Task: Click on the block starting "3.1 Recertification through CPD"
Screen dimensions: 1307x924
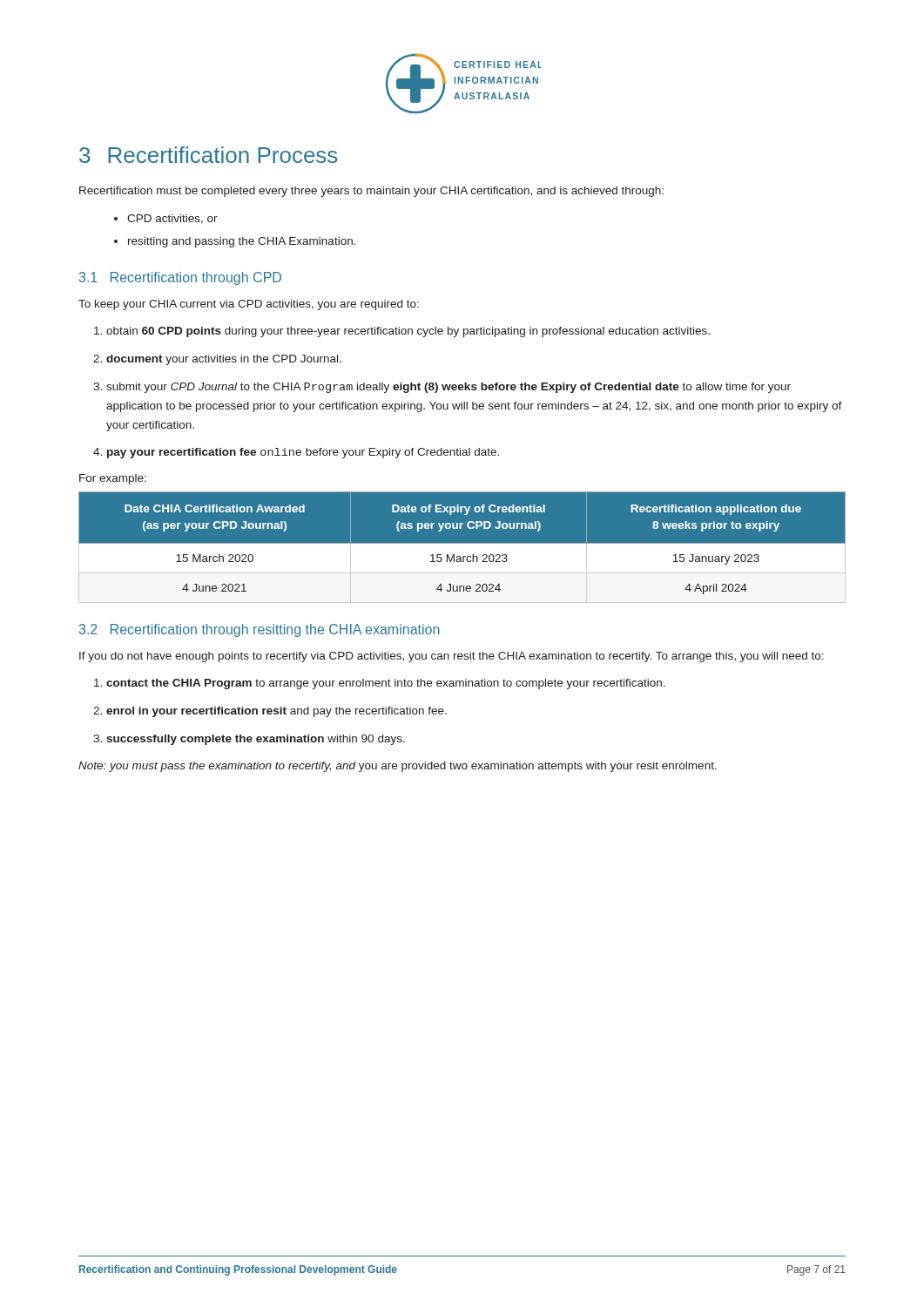Action: (x=180, y=278)
